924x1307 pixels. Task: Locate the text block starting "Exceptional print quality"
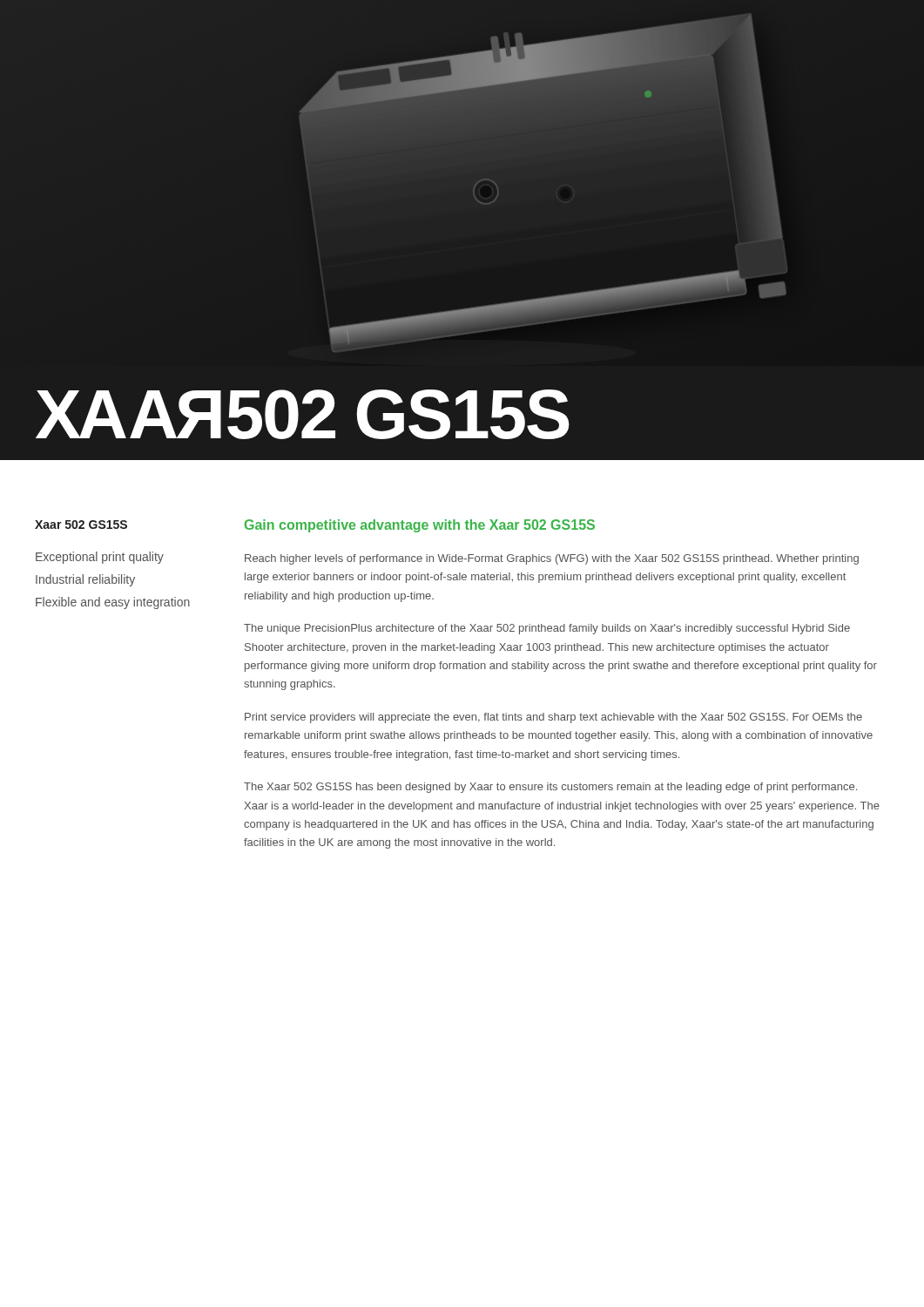pos(99,557)
